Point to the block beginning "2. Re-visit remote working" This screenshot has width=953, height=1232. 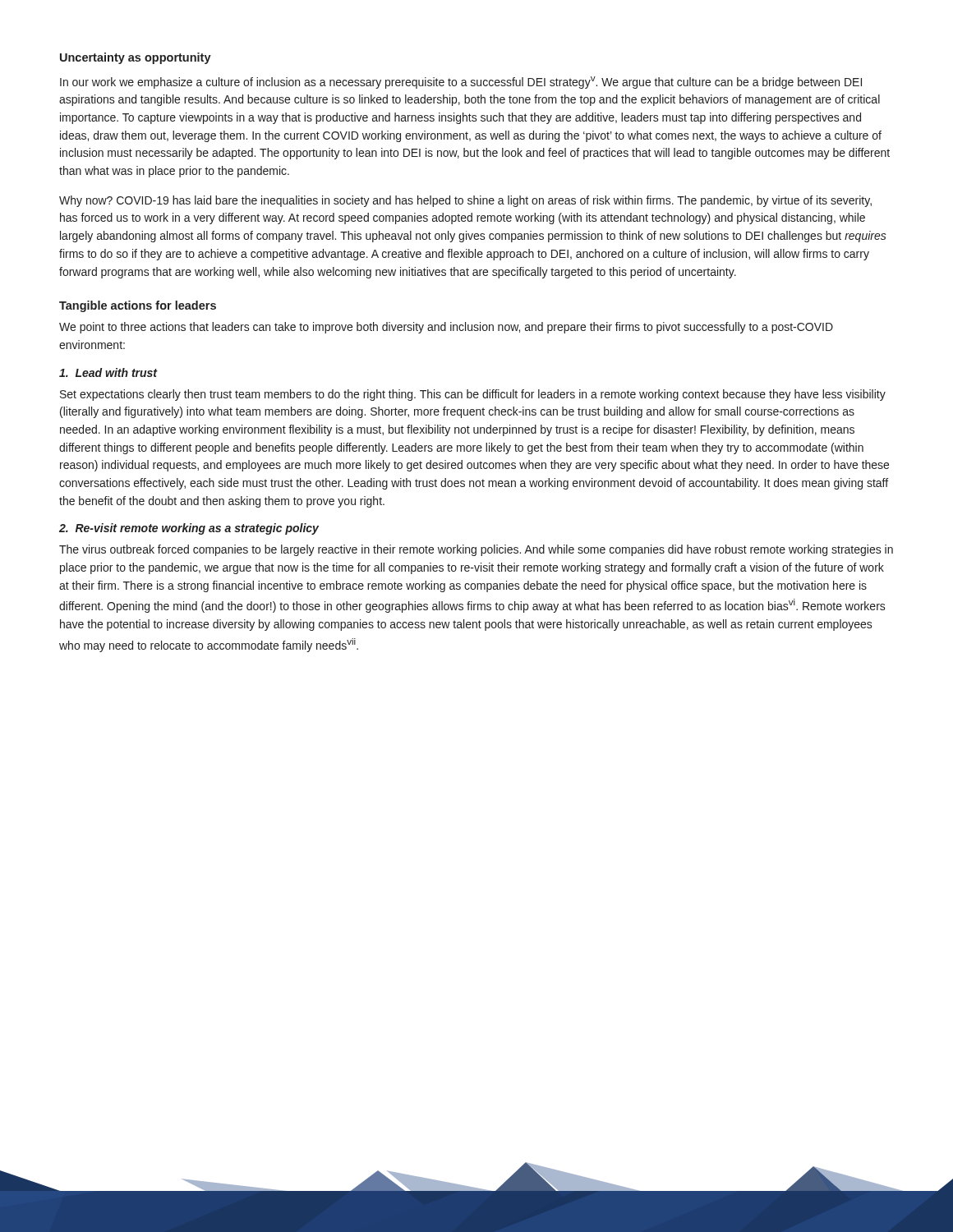point(189,528)
